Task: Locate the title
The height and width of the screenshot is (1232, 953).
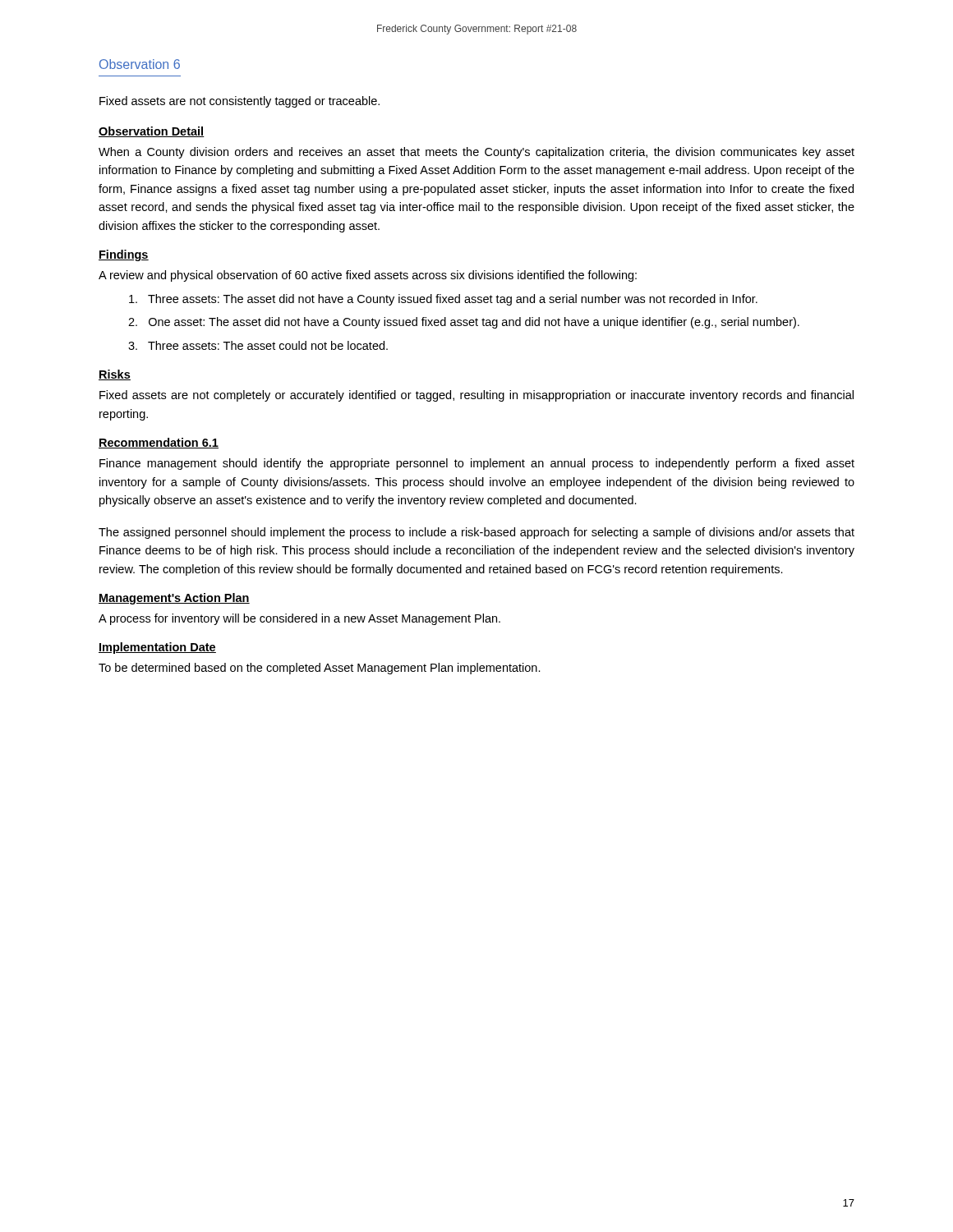Action: [x=139, y=67]
